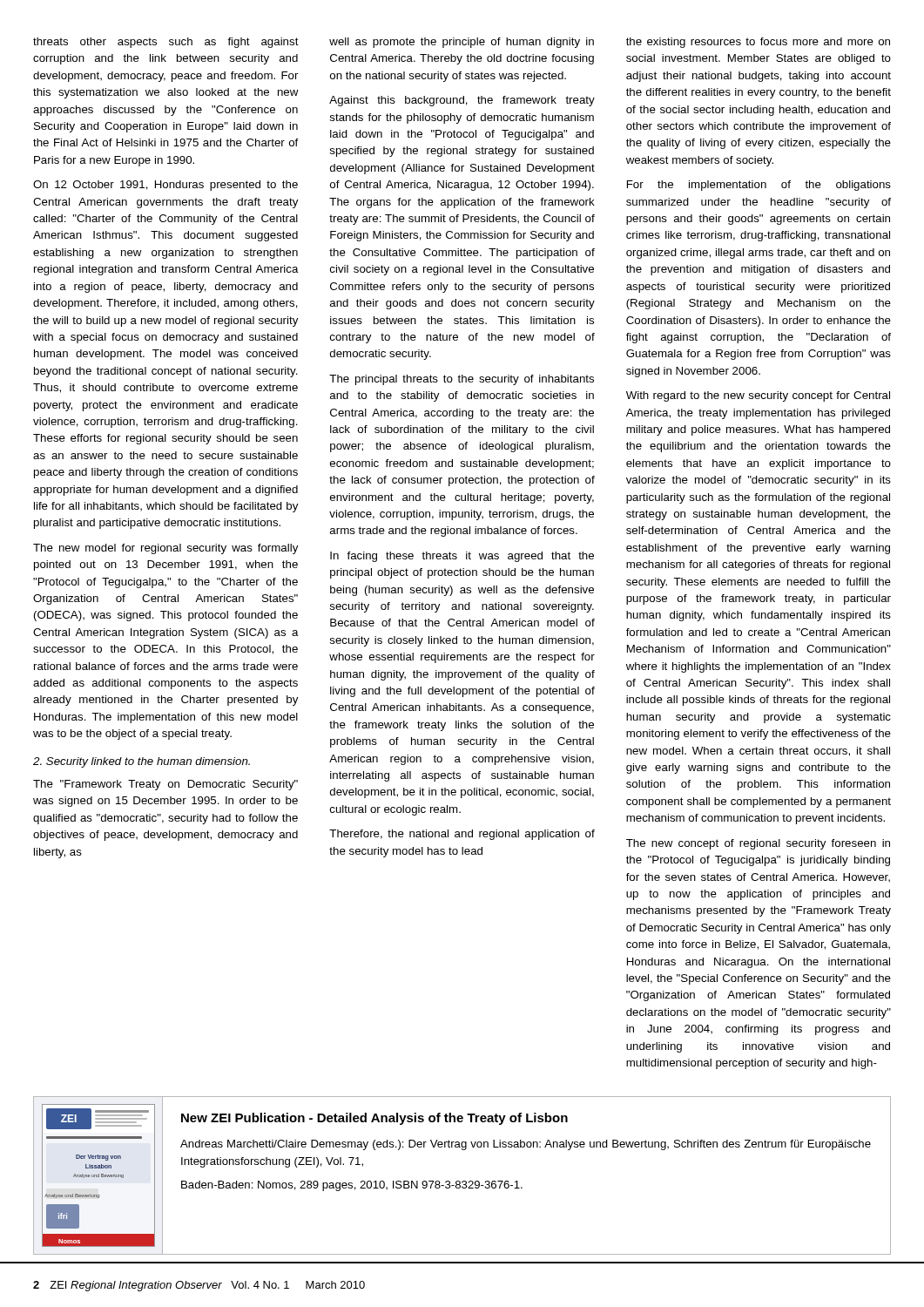Locate the block starting "The "Framework Treaty on Democratic Security" was signed"

point(166,818)
